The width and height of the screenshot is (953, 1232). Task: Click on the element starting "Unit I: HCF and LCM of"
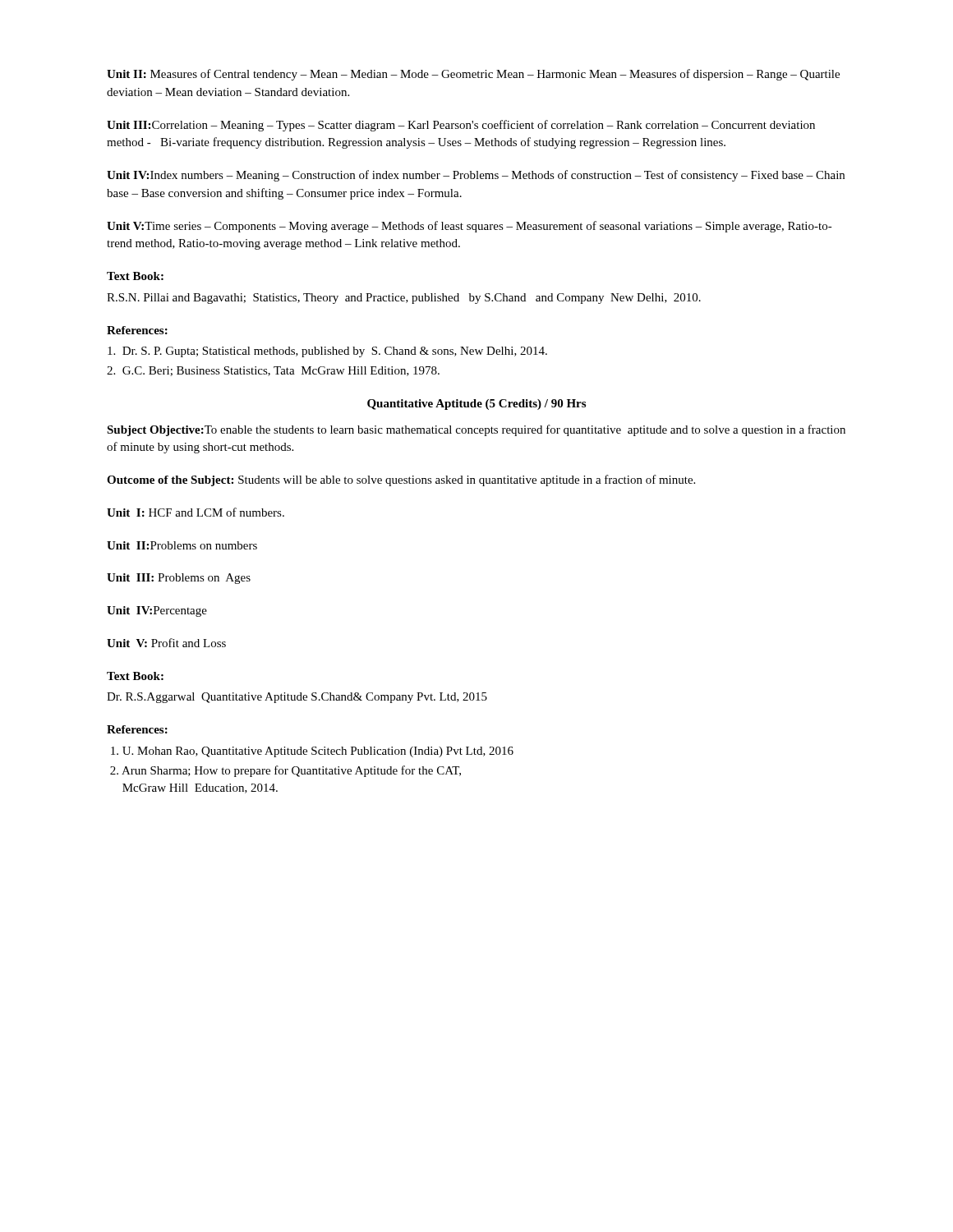(196, 512)
